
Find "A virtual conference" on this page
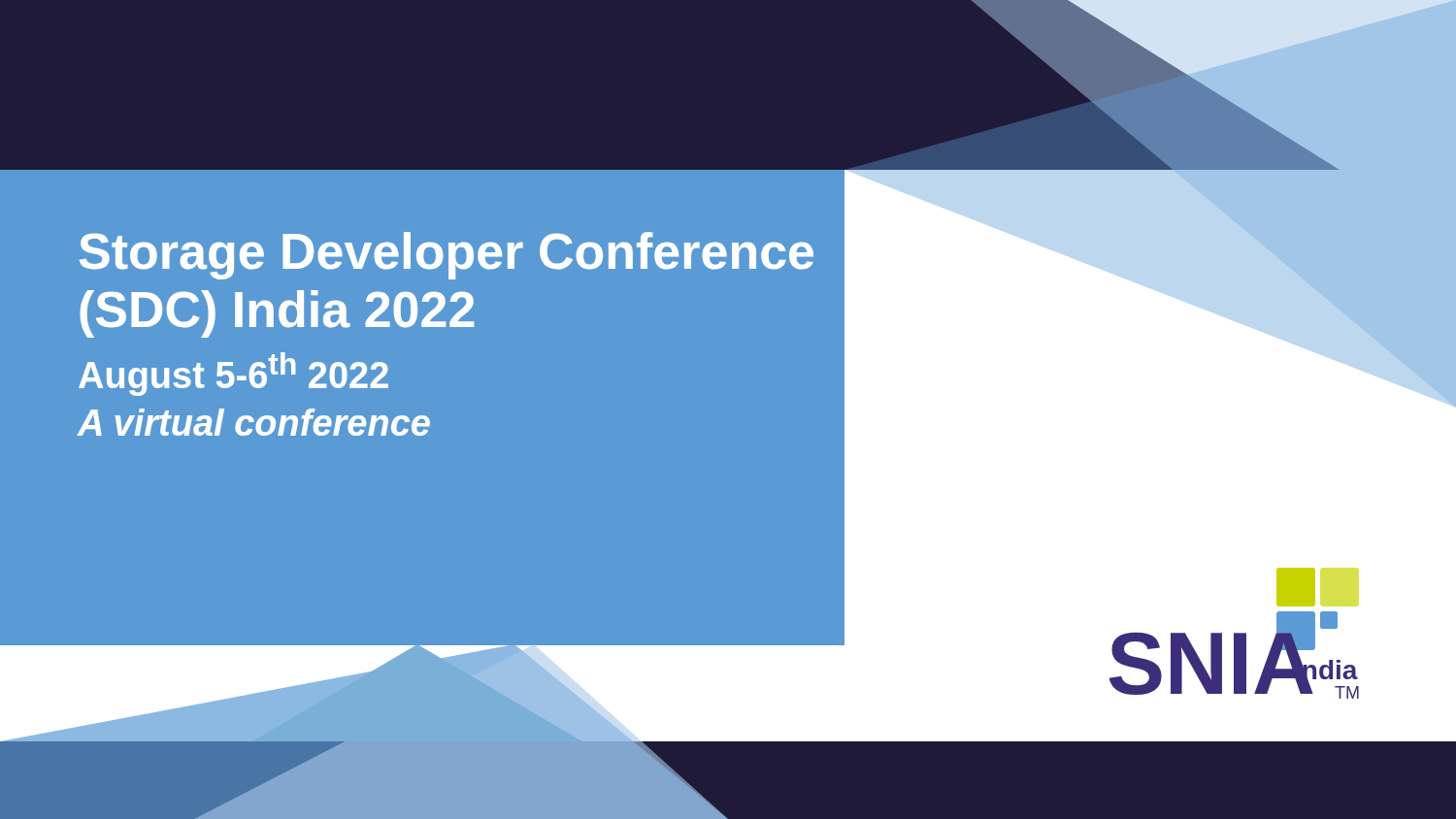click(x=254, y=423)
